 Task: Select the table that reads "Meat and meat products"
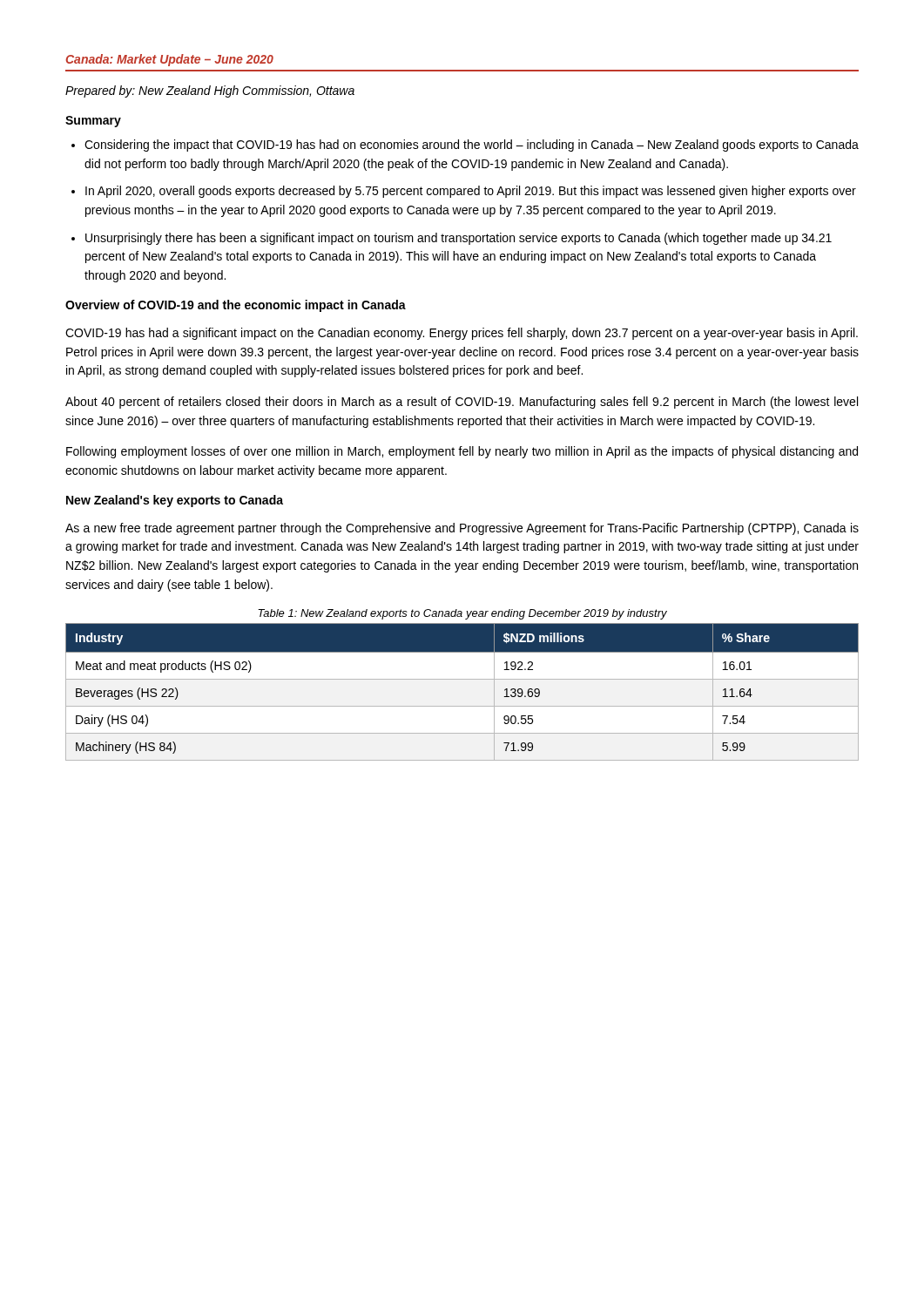pos(462,692)
